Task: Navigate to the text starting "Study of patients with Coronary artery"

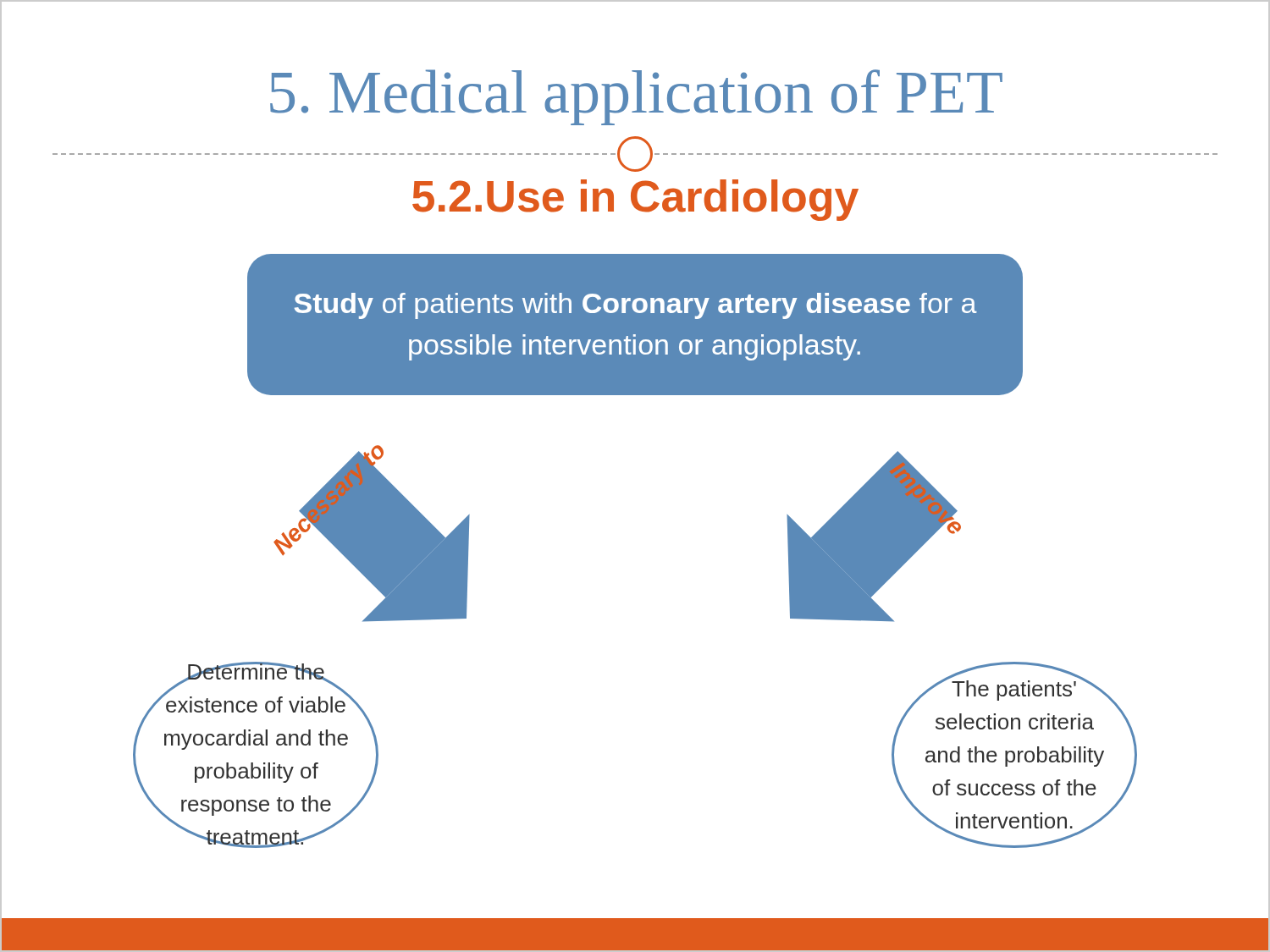Action: point(635,324)
